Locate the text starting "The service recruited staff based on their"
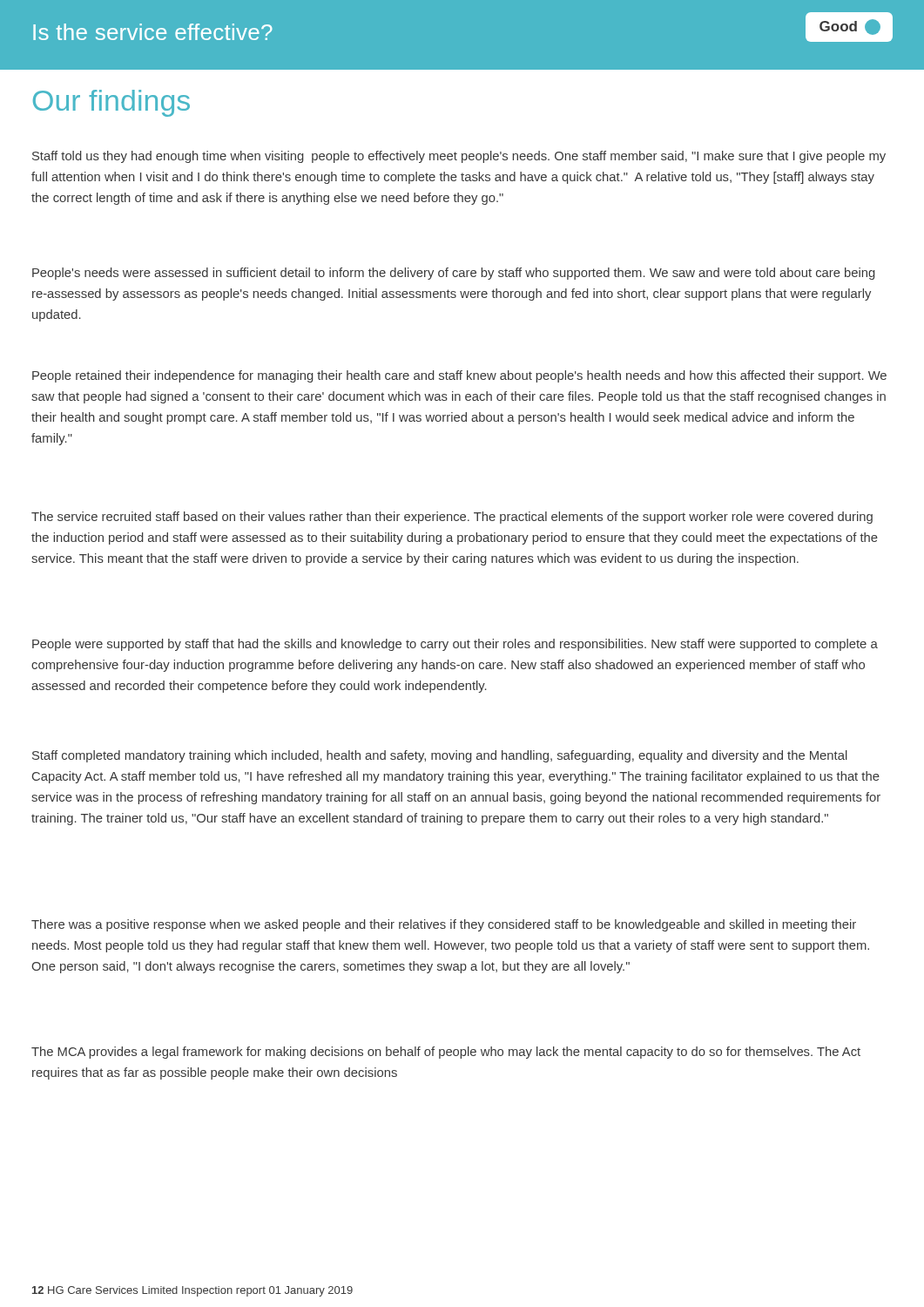This screenshot has height=1307, width=924. coord(455,538)
